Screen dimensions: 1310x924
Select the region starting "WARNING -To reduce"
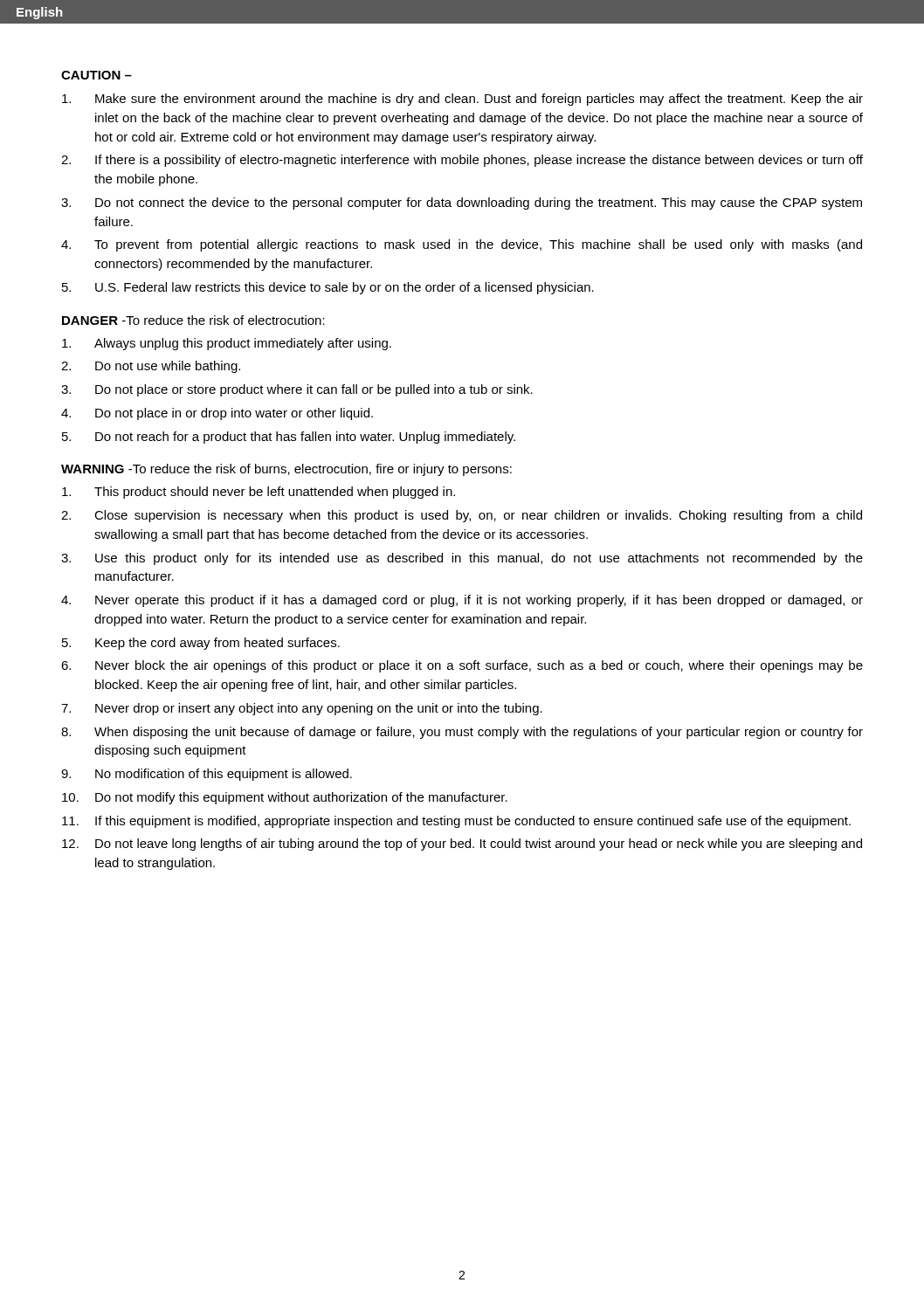[x=287, y=469]
